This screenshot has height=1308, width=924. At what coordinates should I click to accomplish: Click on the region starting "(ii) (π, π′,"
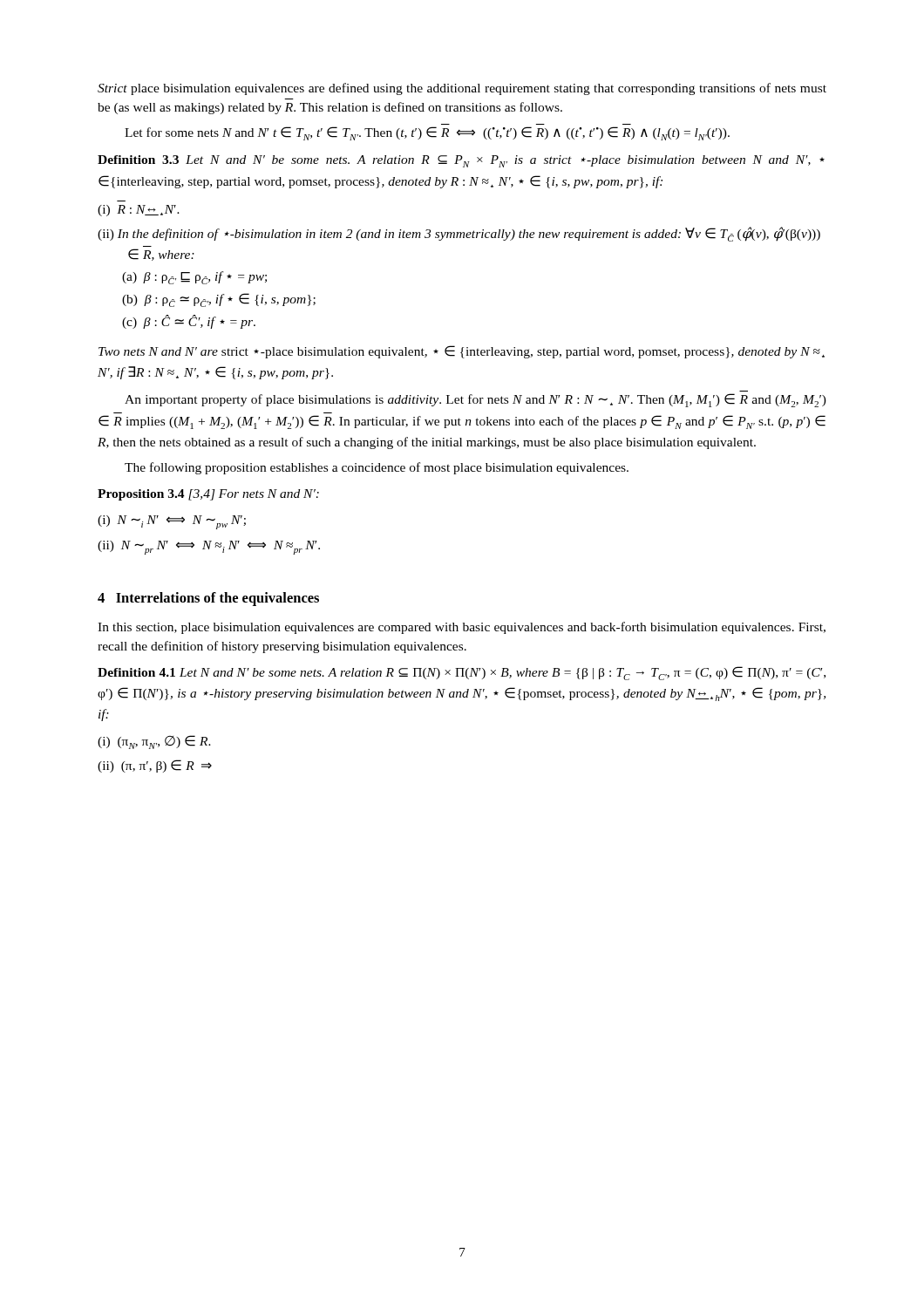[155, 766]
